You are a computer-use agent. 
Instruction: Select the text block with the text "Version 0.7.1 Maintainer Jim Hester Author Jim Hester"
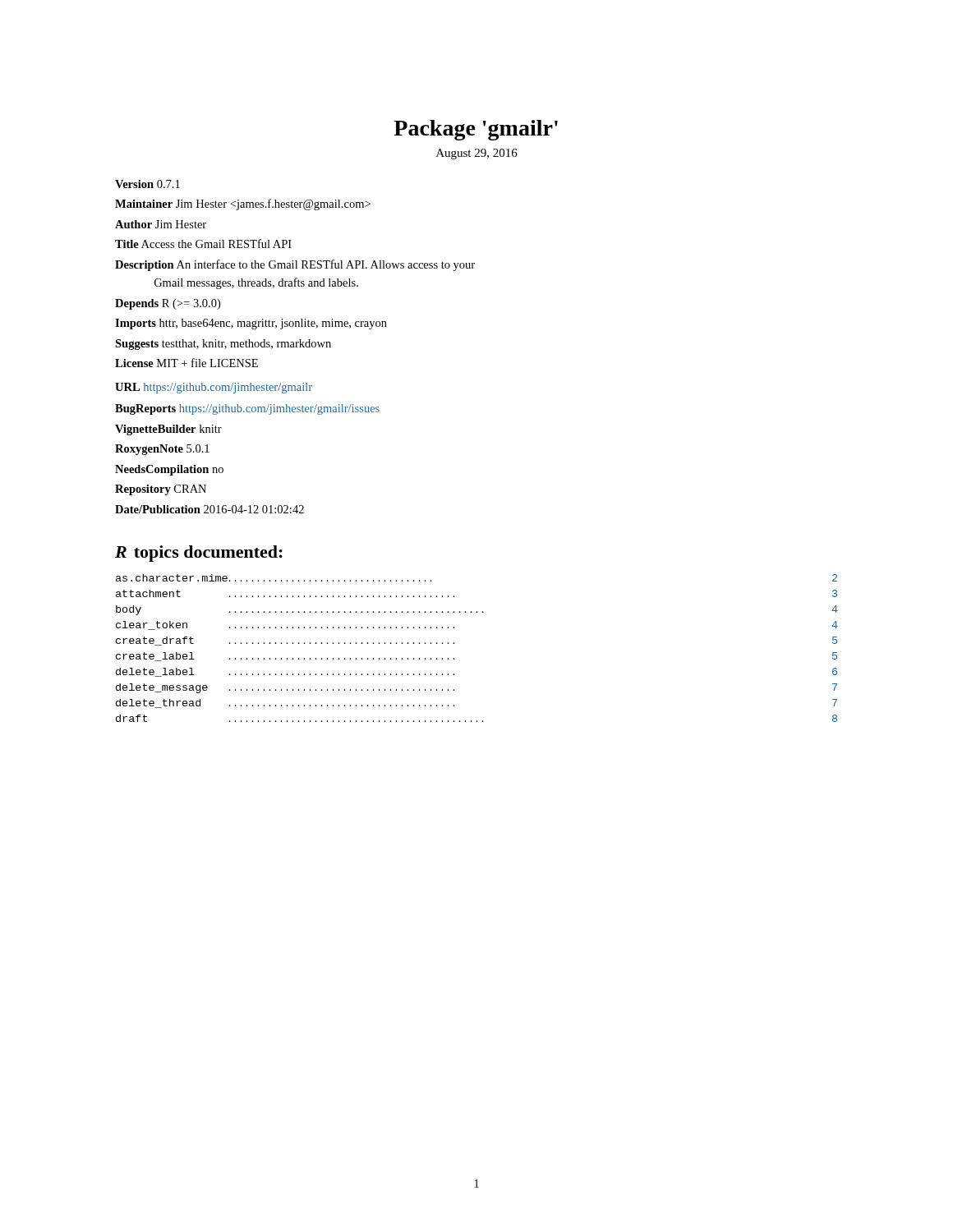pyautogui.click(x=476, y=274)
